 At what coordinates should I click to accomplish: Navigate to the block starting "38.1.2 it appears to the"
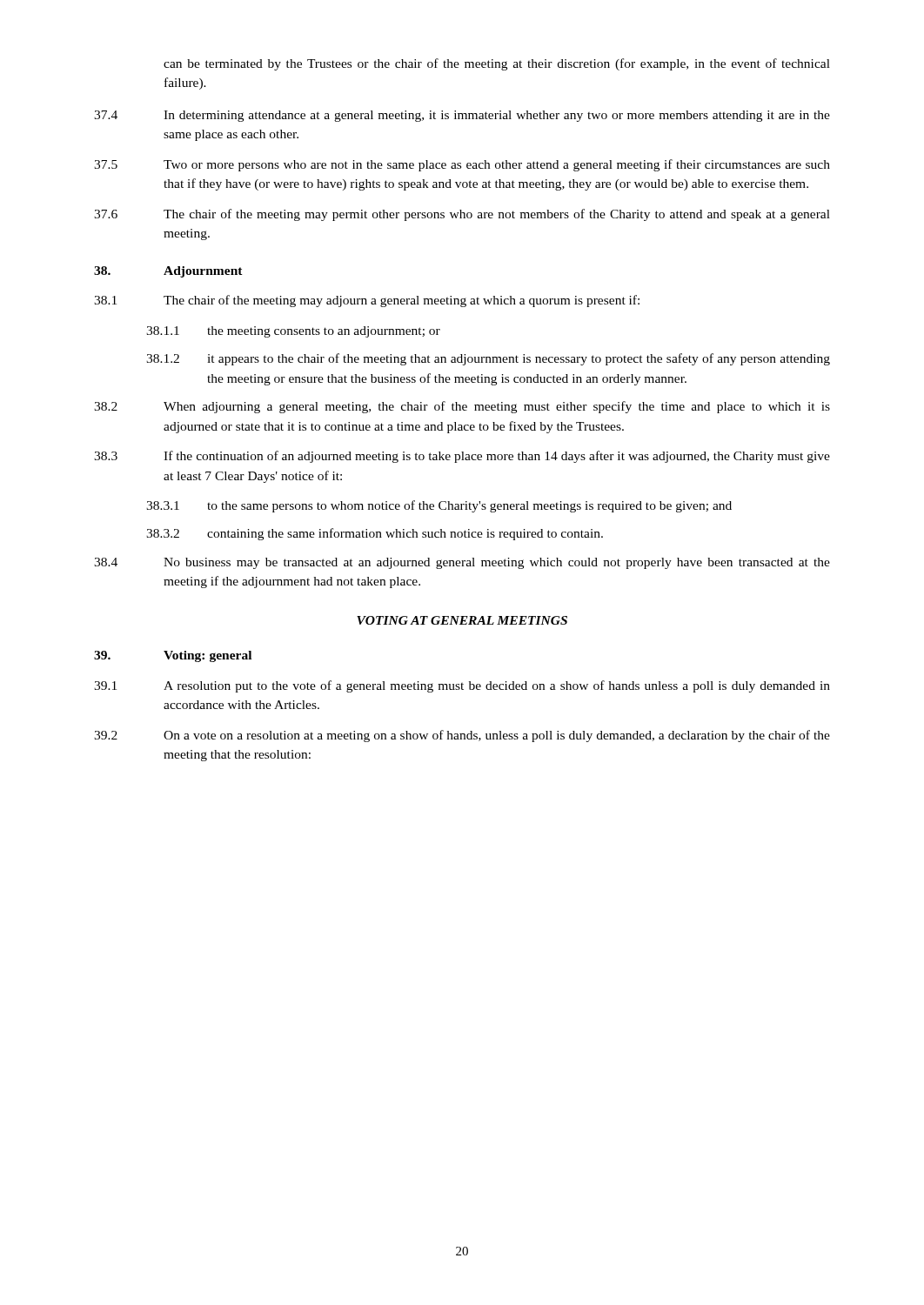coord(488,369)
